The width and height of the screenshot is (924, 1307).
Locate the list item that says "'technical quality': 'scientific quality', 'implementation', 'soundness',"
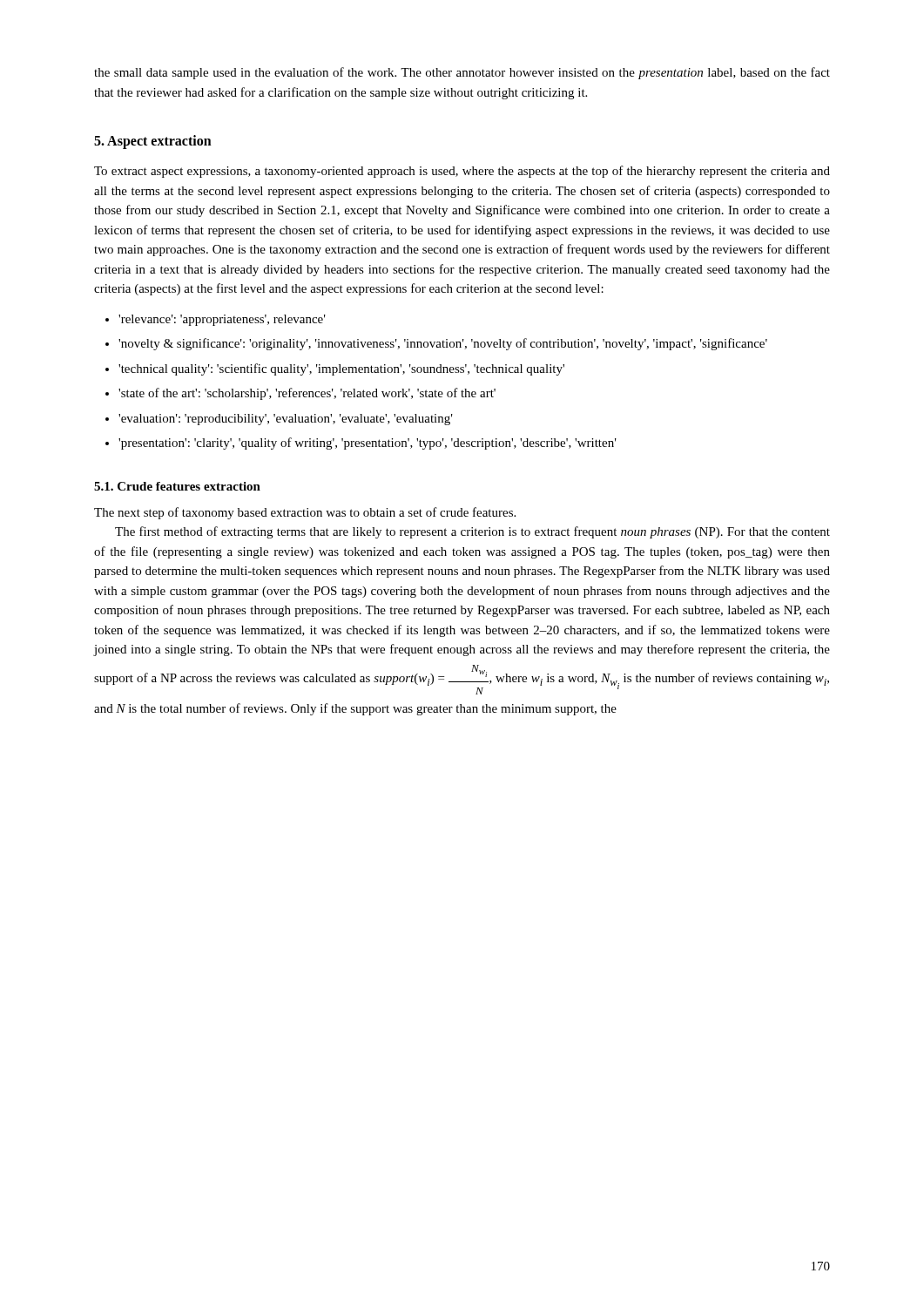coord(342,368)
